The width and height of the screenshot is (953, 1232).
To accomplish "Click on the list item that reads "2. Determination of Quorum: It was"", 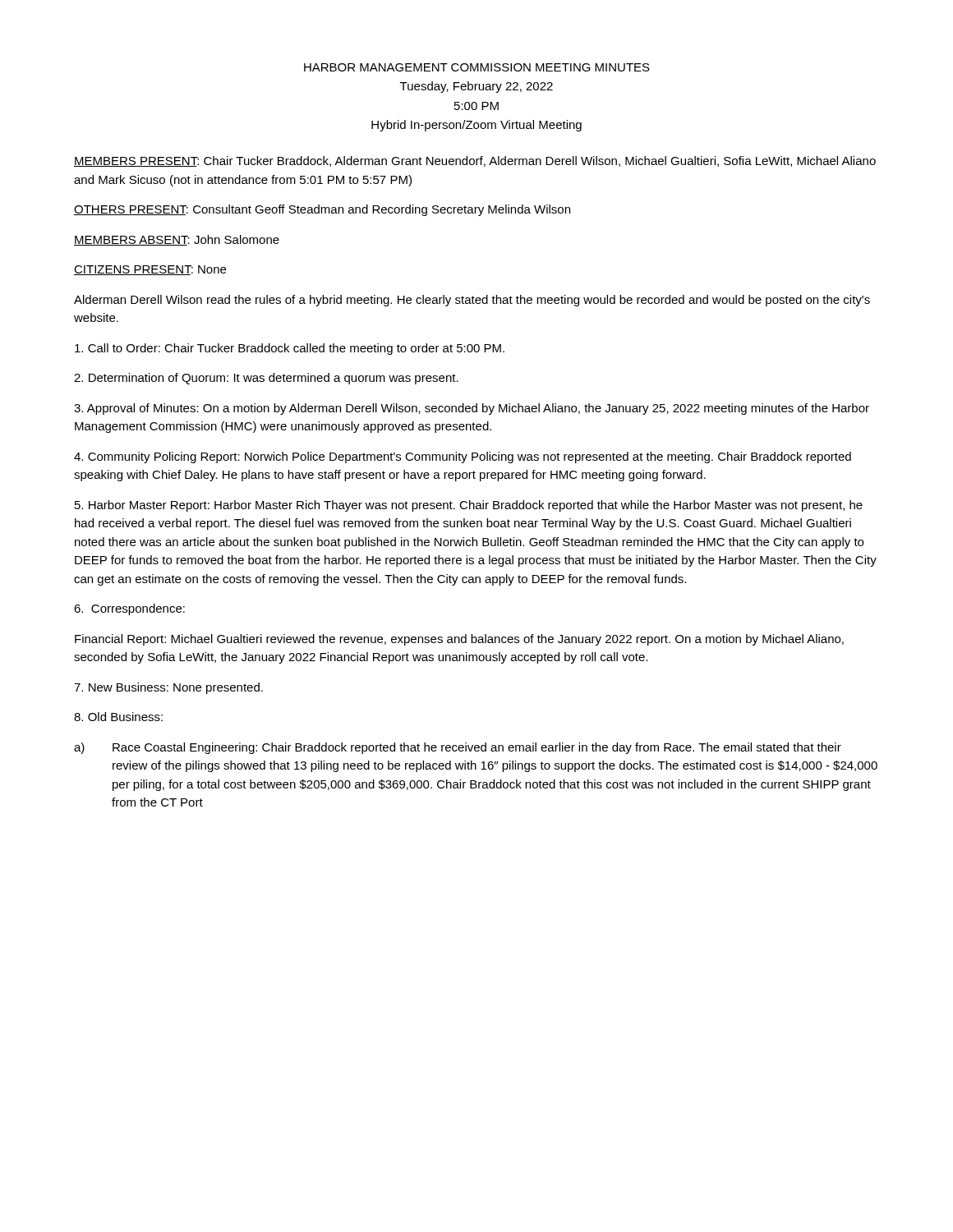I will [266, 377].
